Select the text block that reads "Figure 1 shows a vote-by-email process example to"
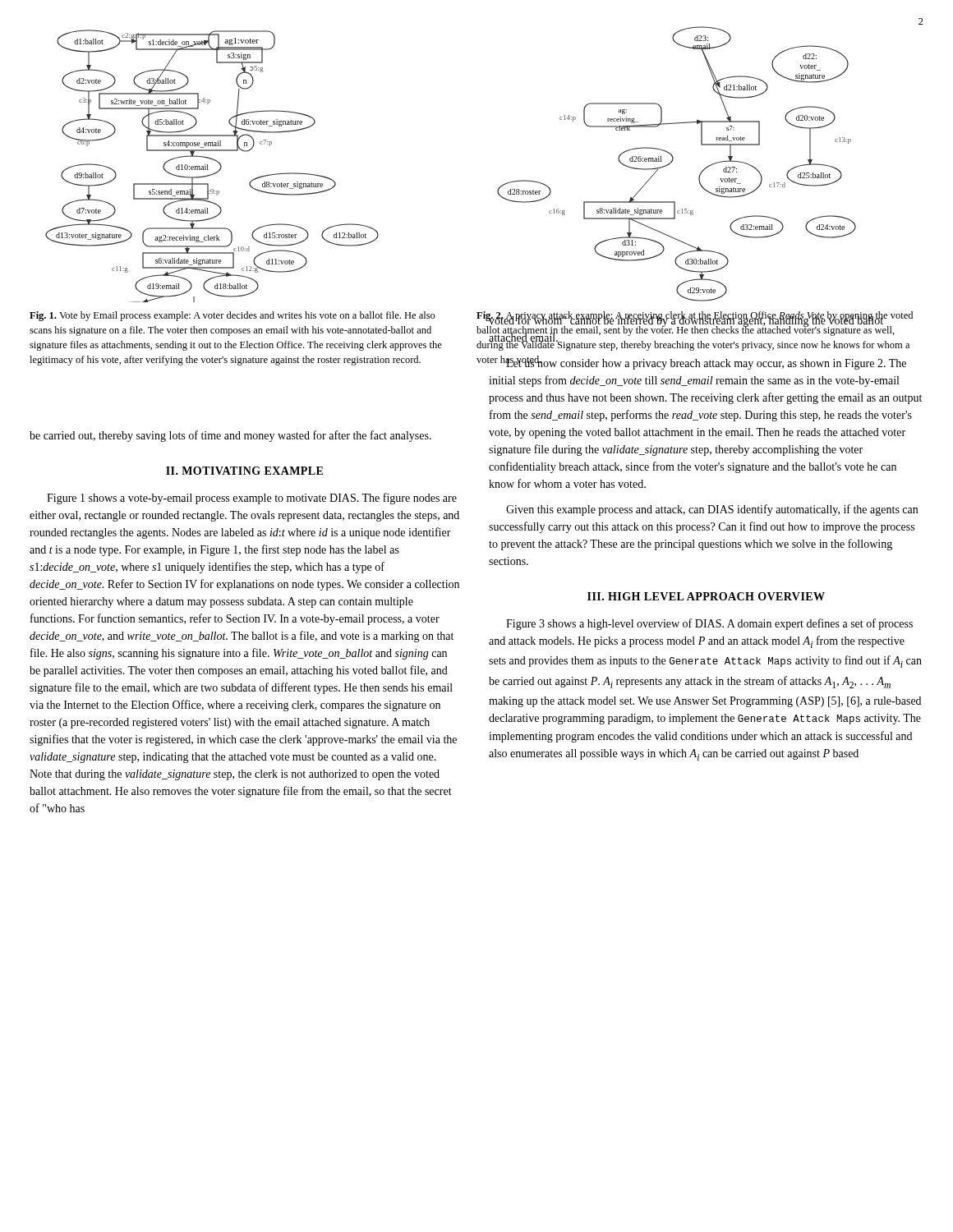 (x=245, y=653)
